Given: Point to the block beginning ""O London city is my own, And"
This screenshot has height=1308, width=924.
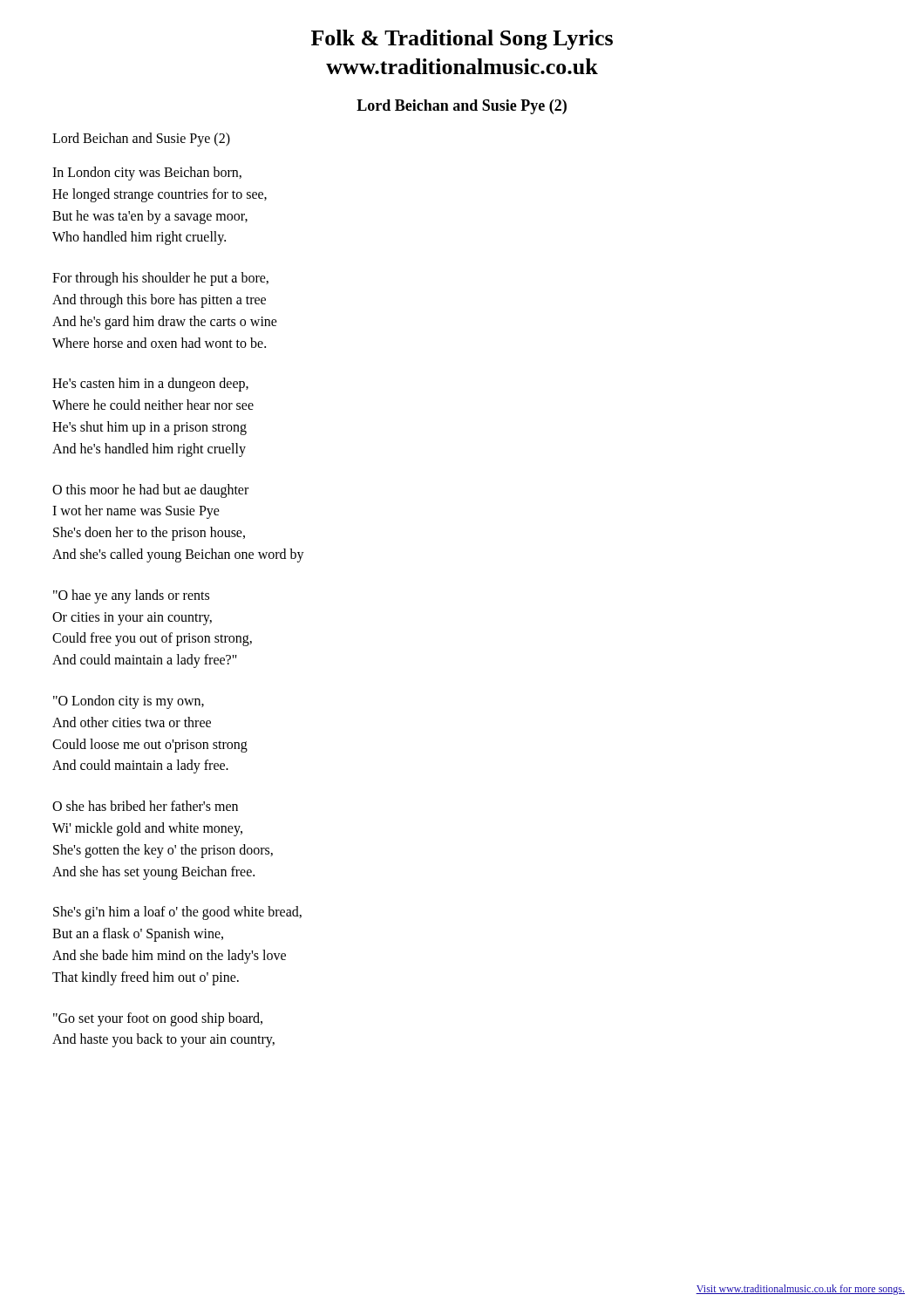Looking at the screenshot, I should [x=150, y=733].
